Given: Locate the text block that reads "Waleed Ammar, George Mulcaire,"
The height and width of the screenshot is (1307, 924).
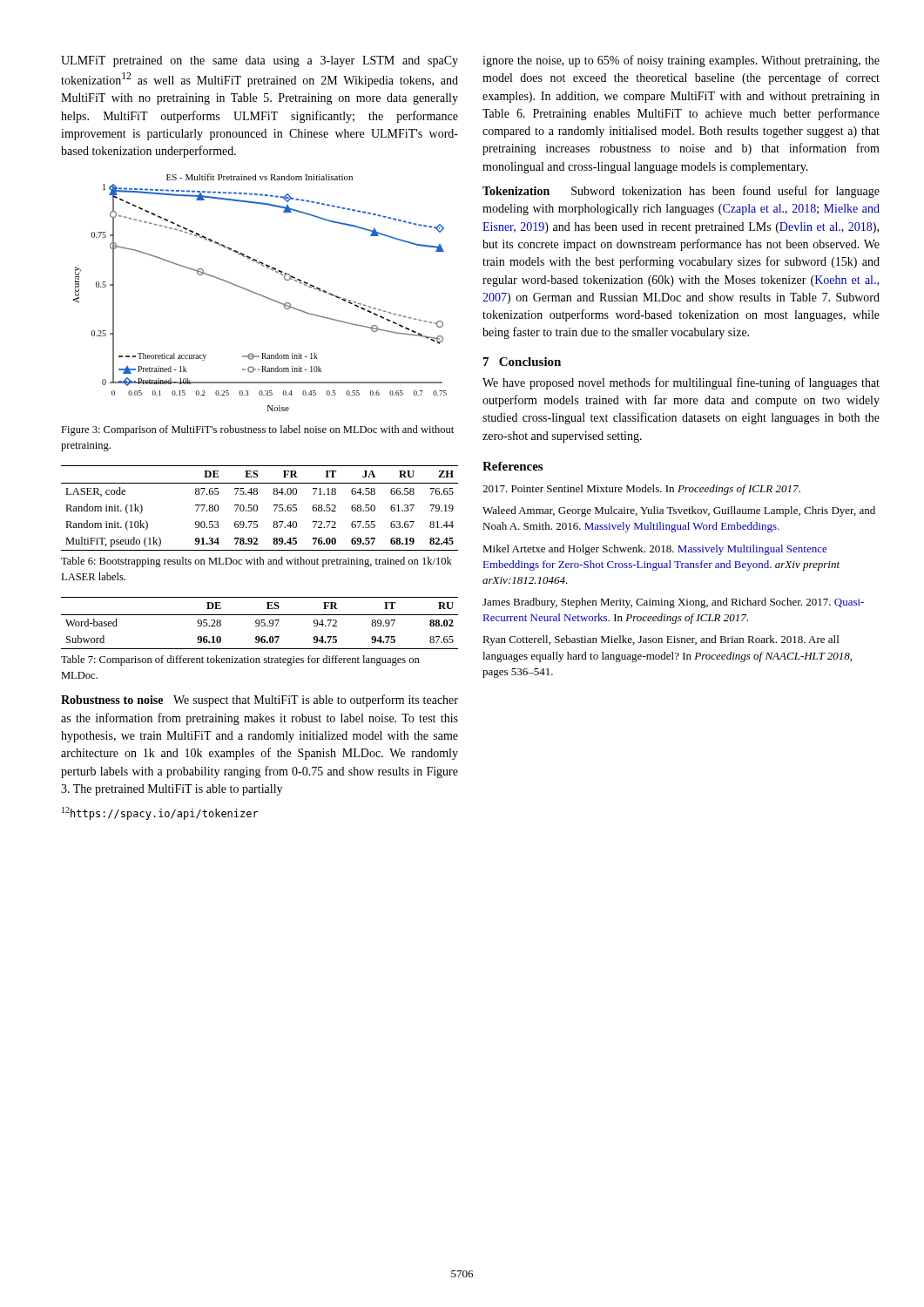Looking at the screenshot, I should tap(679, 518).
